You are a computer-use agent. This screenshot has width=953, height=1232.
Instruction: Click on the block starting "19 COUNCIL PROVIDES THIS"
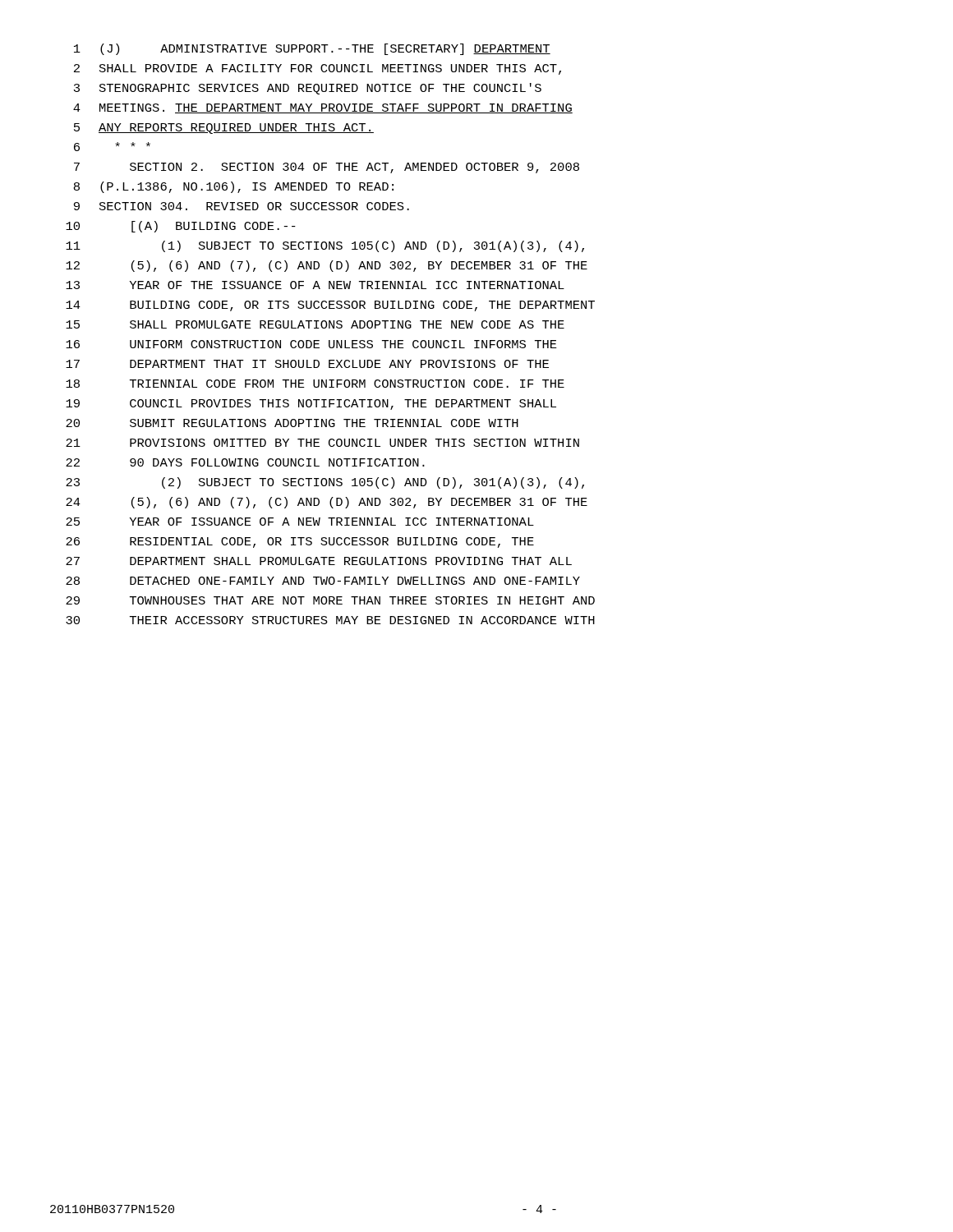point(476,404)
